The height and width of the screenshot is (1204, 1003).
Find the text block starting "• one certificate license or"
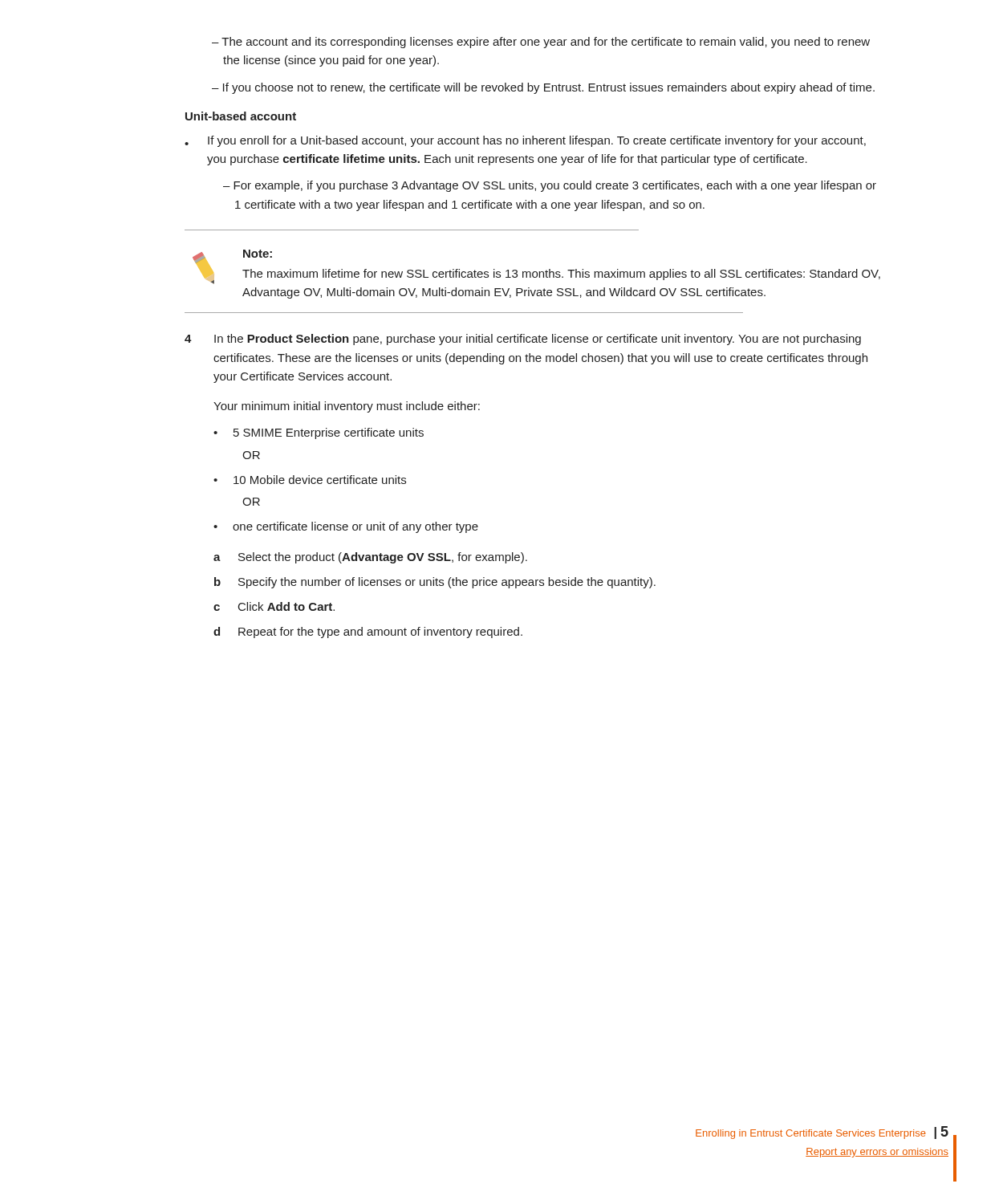(346, 526)
